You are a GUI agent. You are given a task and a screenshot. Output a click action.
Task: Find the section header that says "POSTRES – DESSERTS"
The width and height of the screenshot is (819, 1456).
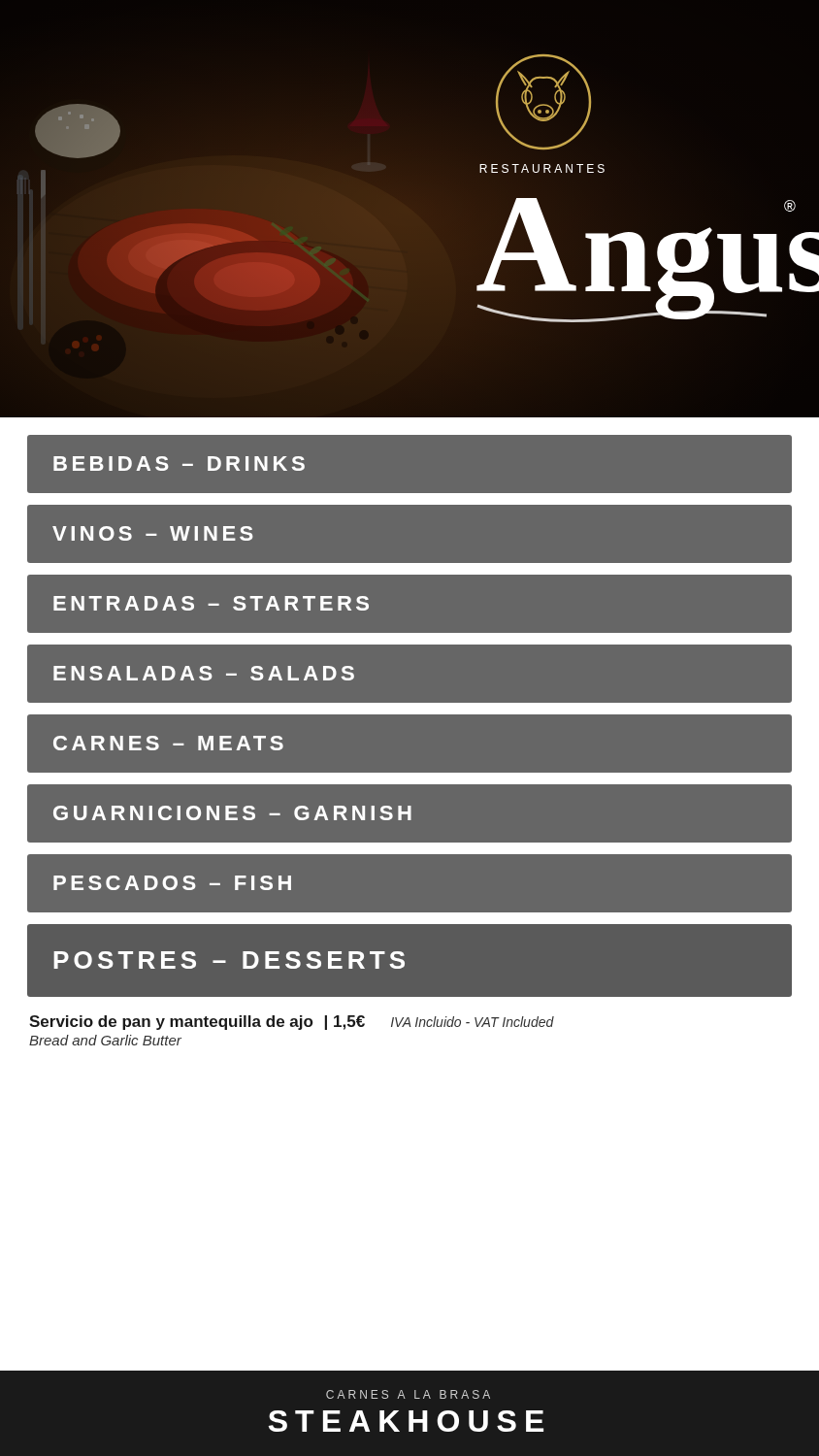pos(231,960)
